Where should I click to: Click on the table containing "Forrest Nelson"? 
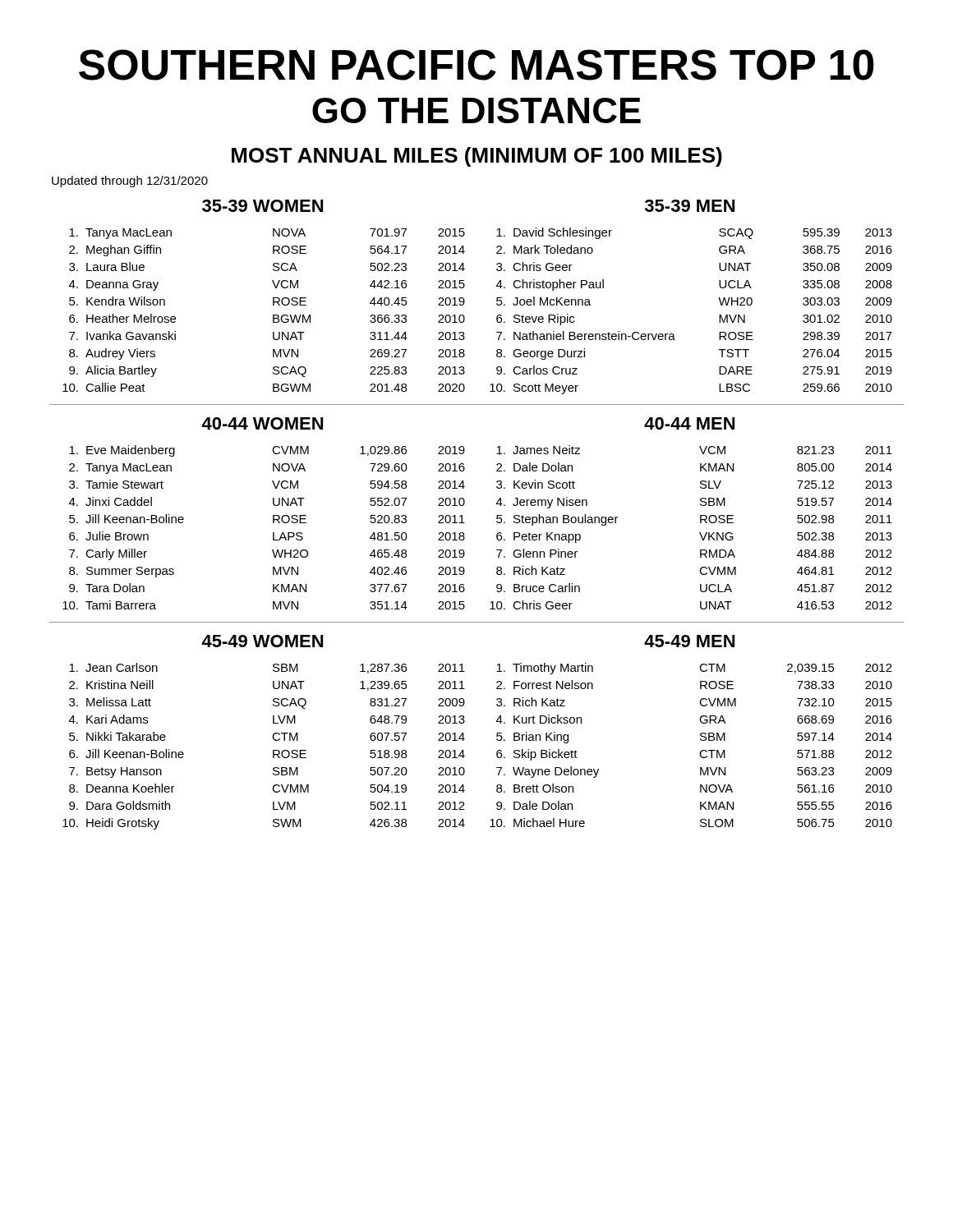click(x=690, y=745)
